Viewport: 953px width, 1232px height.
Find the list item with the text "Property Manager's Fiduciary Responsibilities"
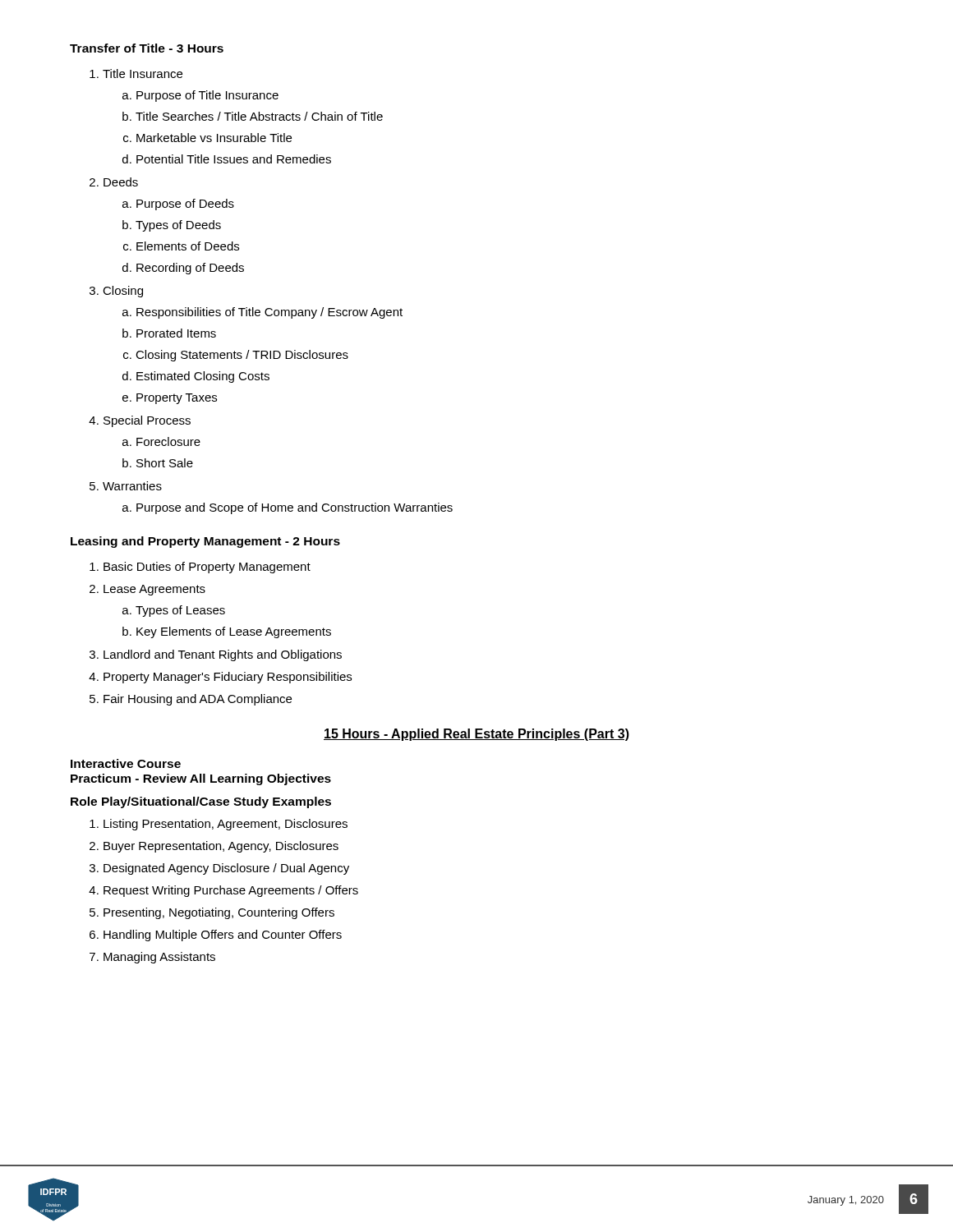[228, 676]
